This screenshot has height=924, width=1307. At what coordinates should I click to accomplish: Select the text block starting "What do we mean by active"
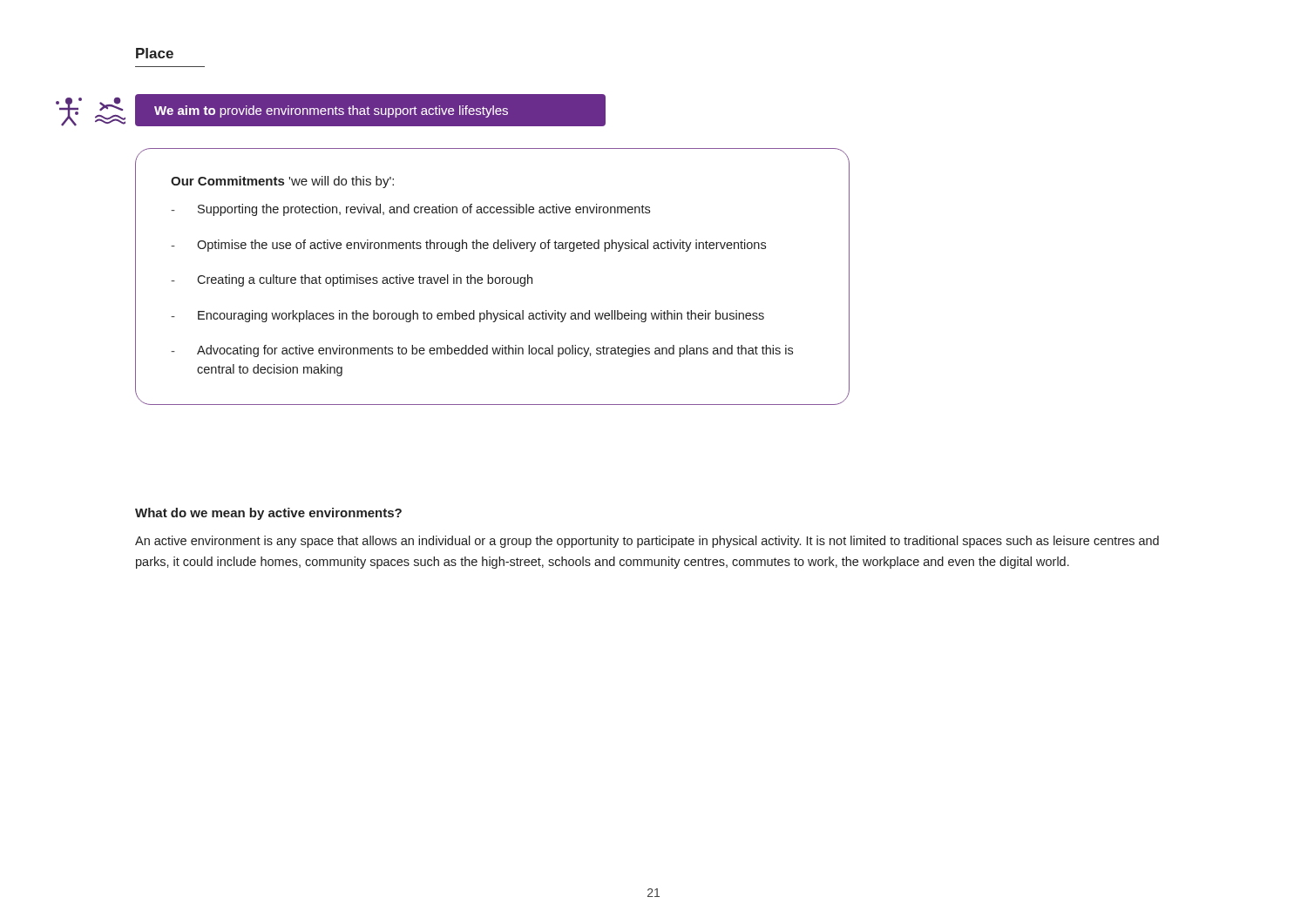(269, 513)
